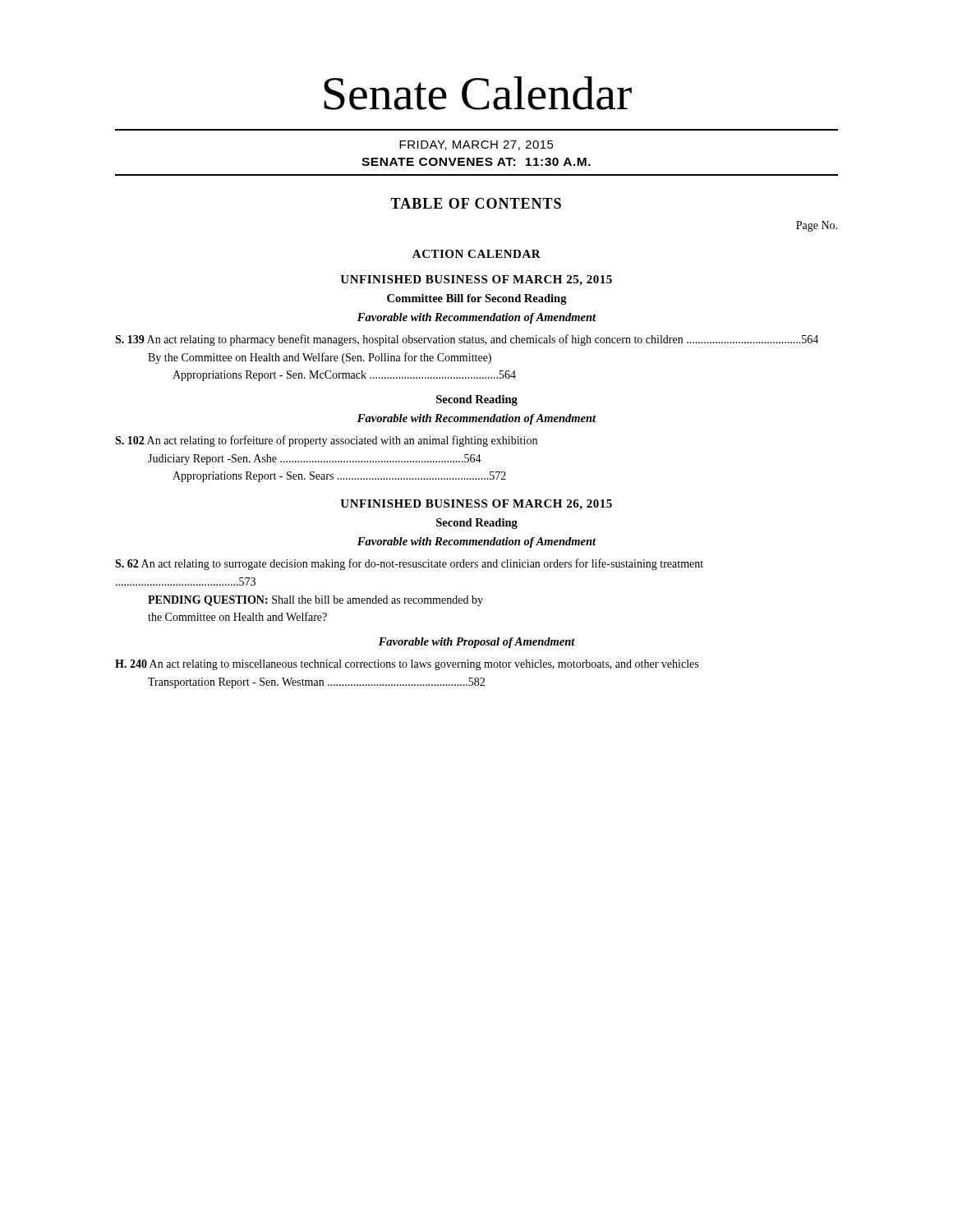Locate the passage starting "ACTION CALENDAR"
Image resolution: width=953 pixels, height=1232 pixels.
click(476, 254)
